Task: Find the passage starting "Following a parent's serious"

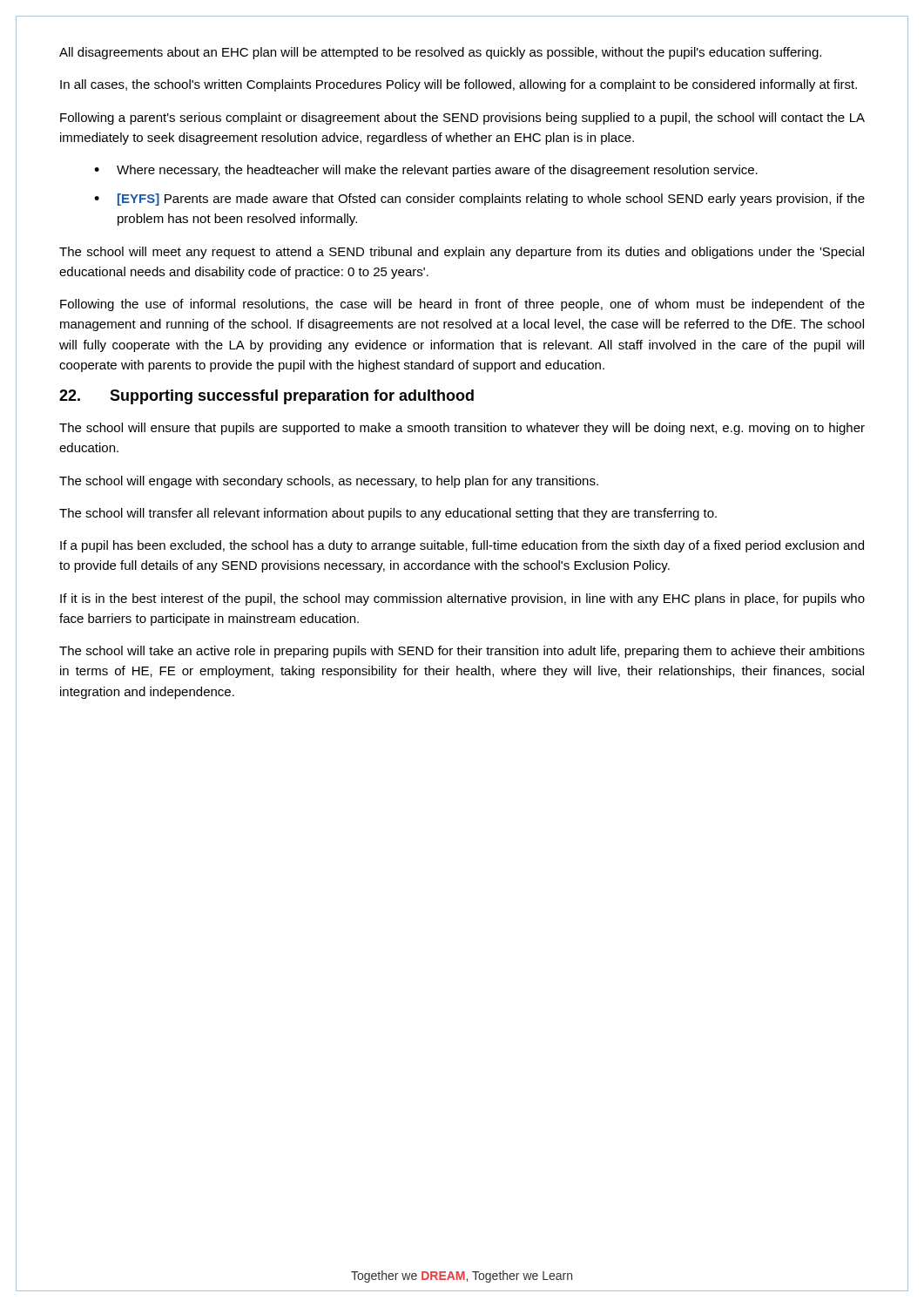Action: [x=462, y=127]
